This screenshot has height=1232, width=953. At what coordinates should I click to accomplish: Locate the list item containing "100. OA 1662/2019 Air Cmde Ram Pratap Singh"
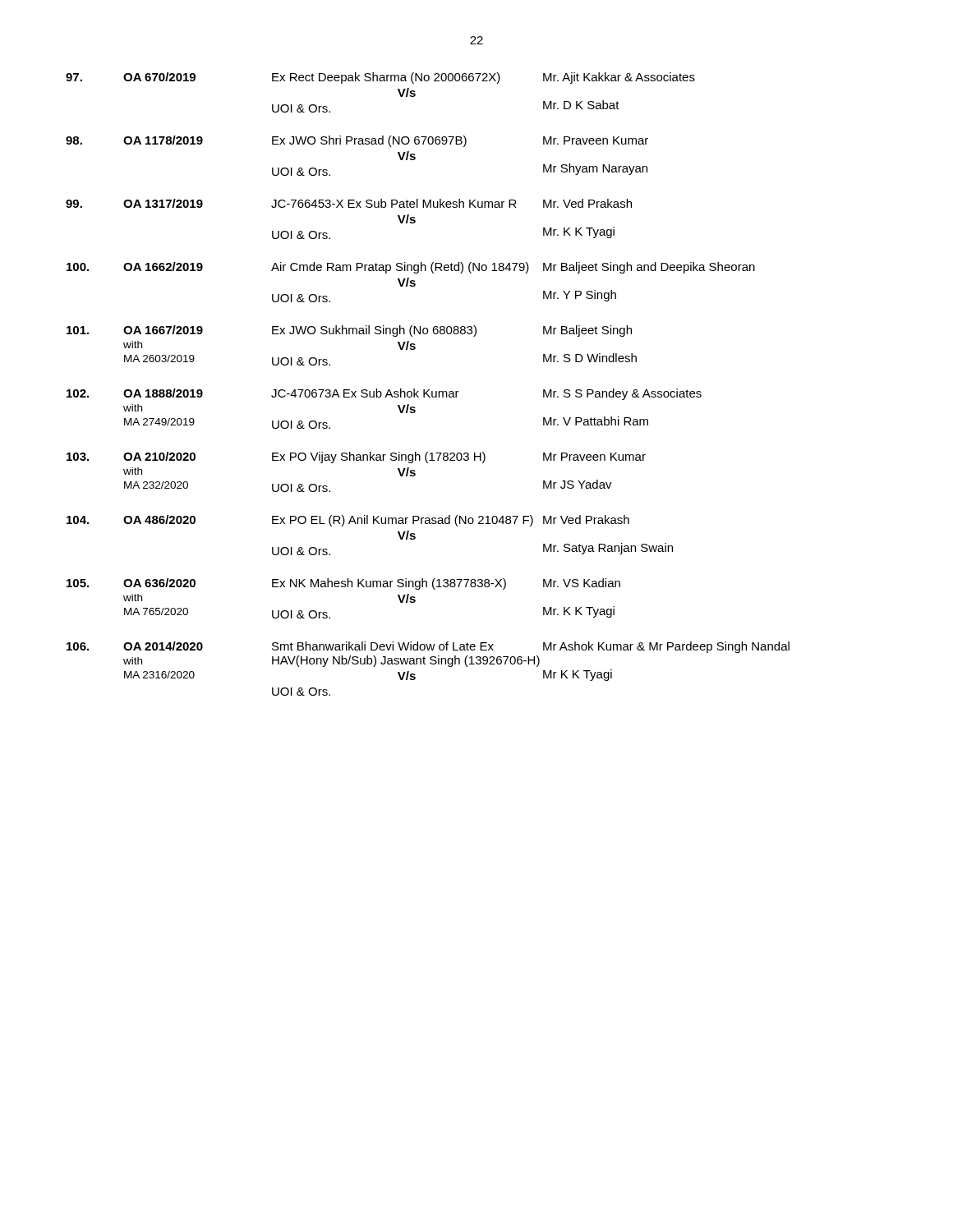[x=476, y=282]
